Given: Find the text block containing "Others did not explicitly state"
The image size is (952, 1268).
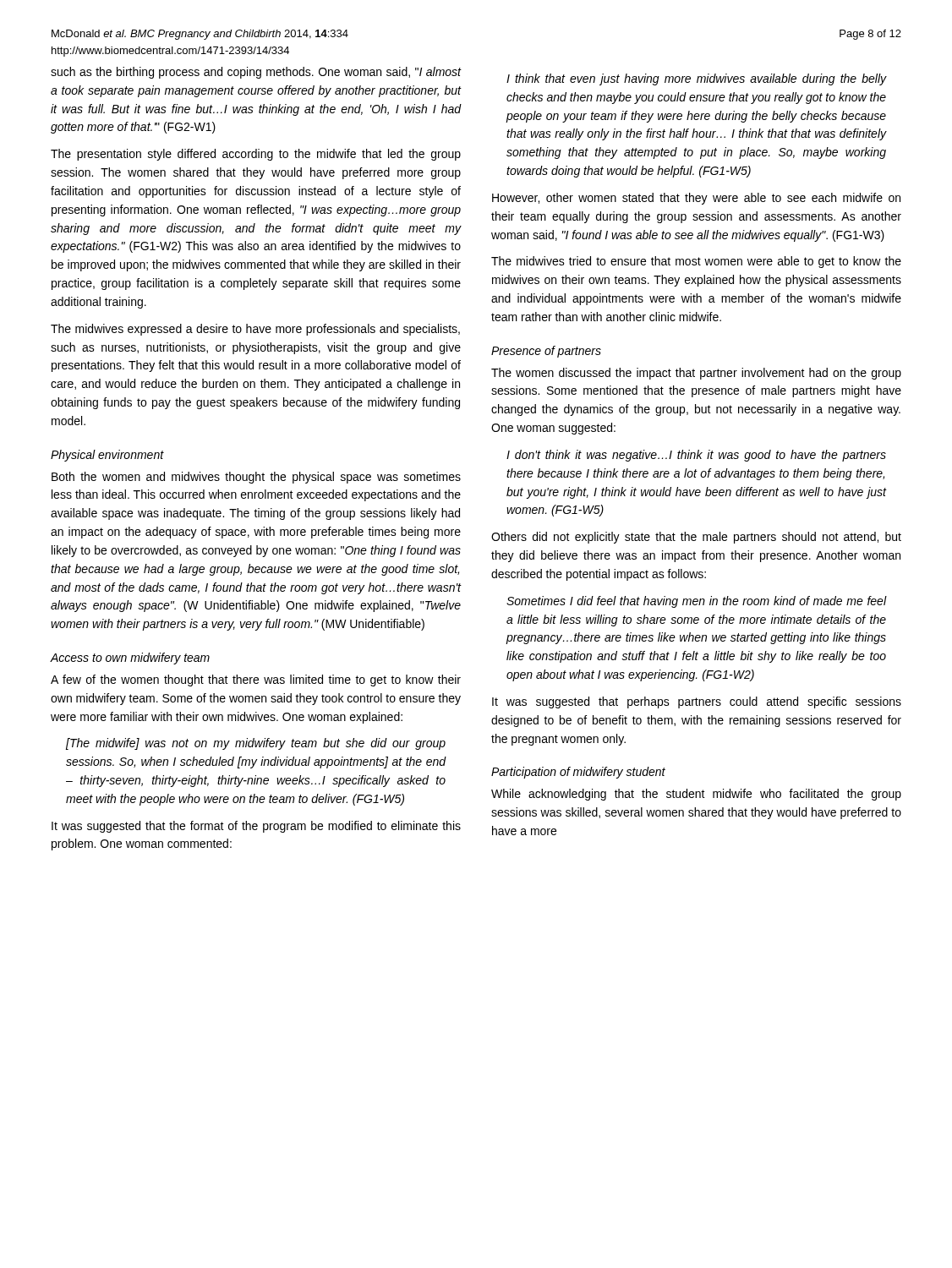Looking at the screenshot, I should (x=696, y=556).
